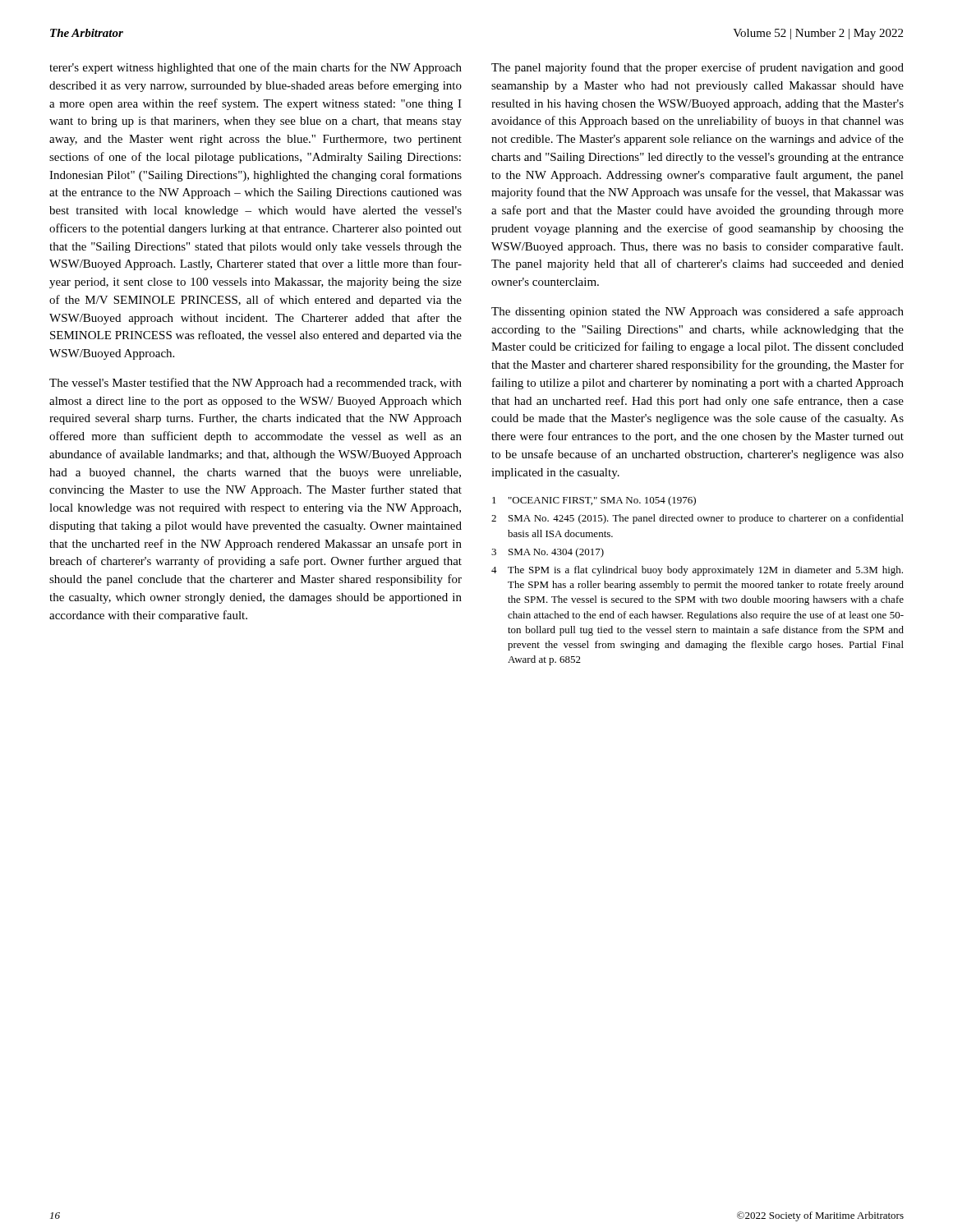Select the footnote containing "4 The SPM"
This screenshot has width=953, height=1232.
(x=698, y=615)
